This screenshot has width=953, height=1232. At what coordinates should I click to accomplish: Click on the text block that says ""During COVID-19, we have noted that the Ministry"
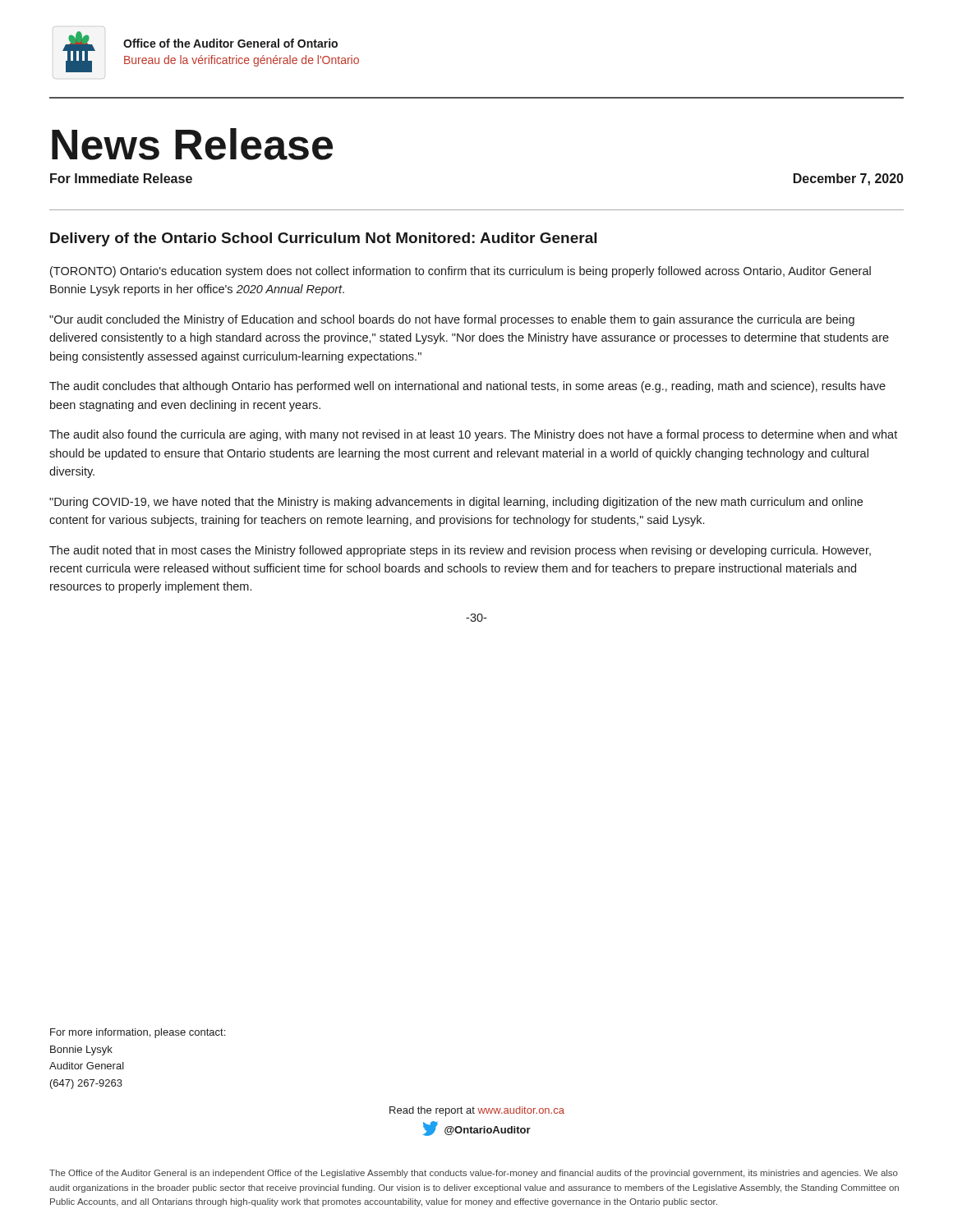pyautogui.click(x=456, y=511)
